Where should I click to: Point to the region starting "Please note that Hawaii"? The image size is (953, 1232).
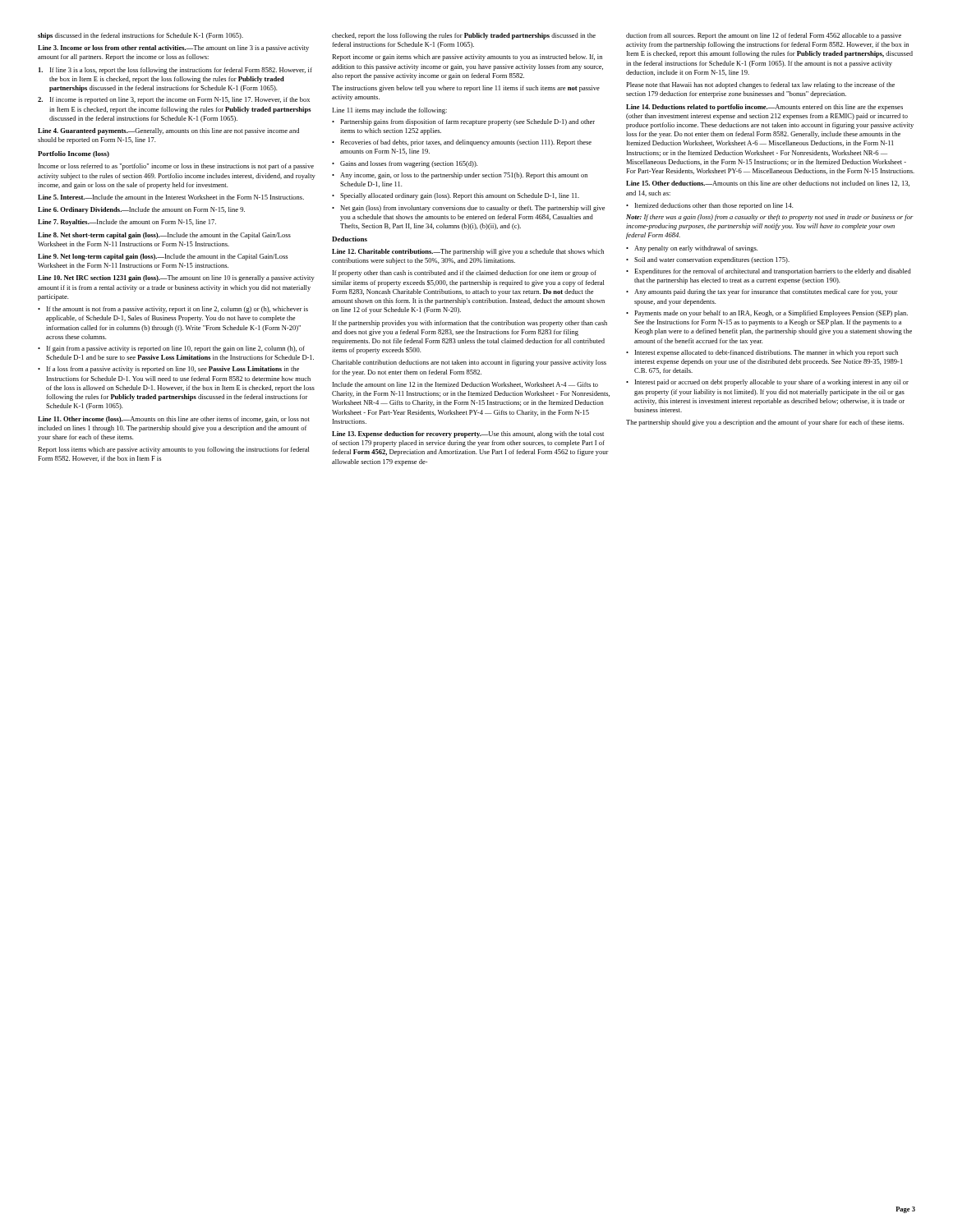click(760, 89)
